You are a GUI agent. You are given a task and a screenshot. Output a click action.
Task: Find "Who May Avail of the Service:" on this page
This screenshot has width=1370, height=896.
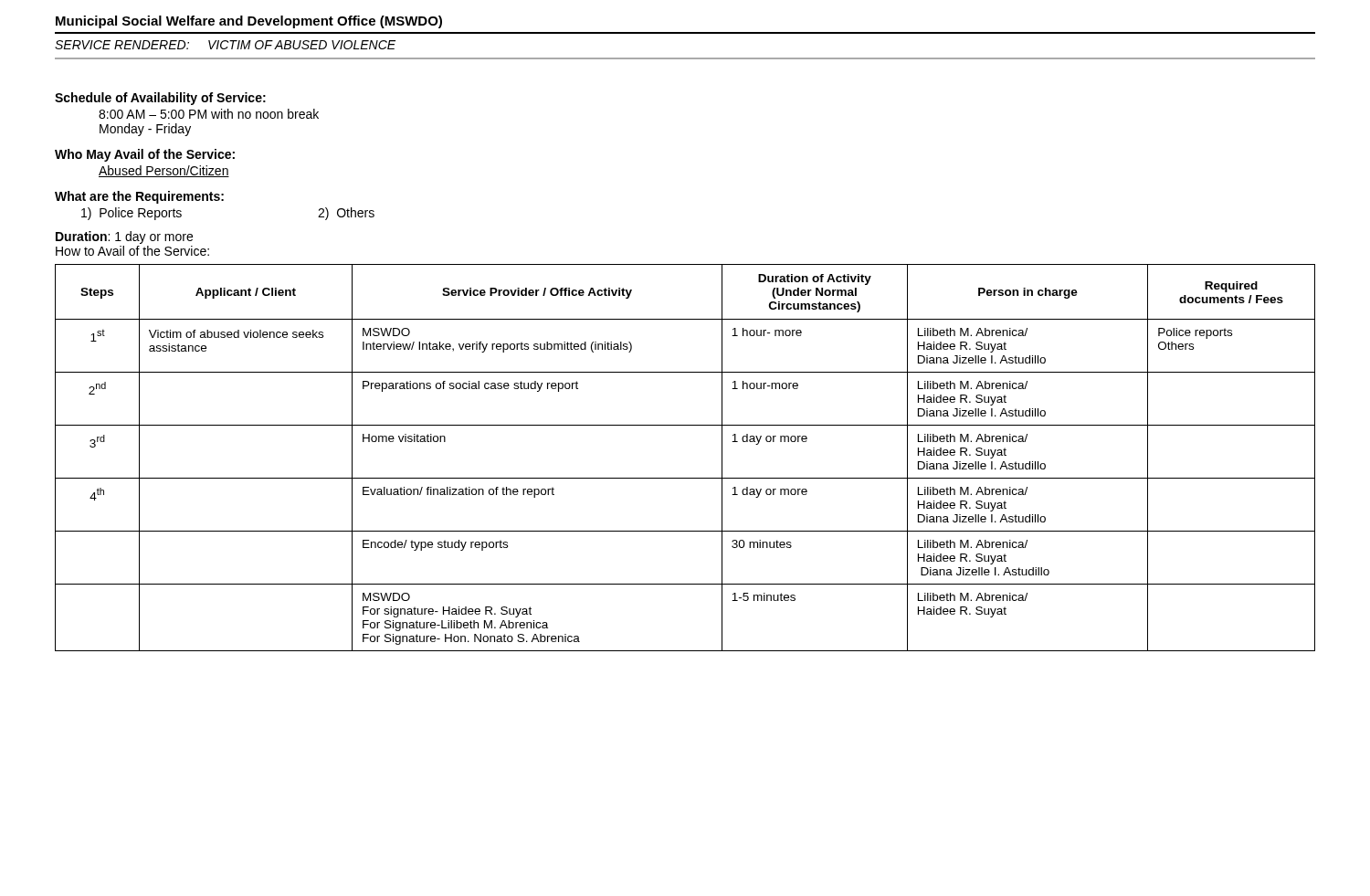145,154
